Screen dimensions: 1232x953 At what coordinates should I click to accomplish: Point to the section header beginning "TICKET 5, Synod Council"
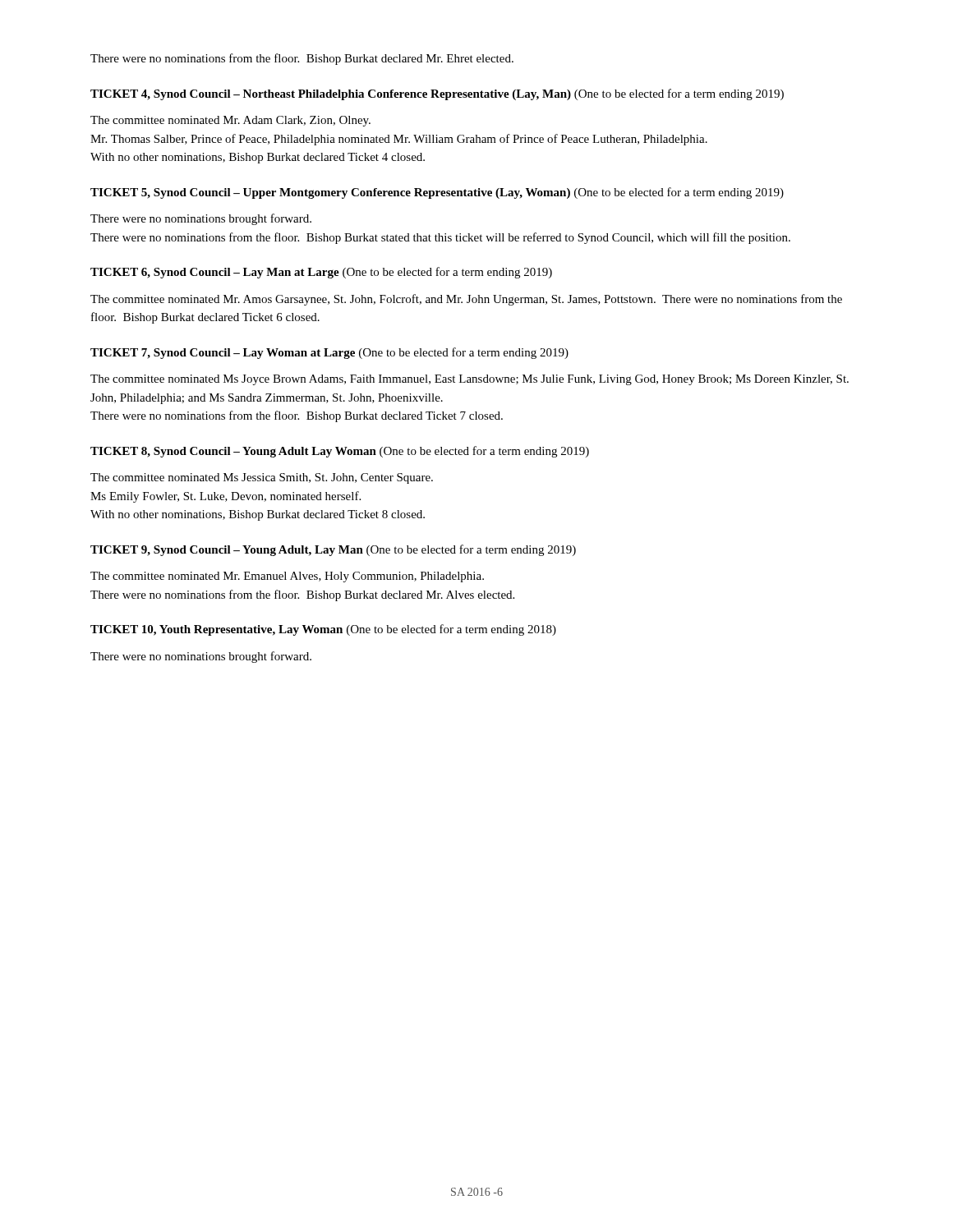click(x=437, y=192)
